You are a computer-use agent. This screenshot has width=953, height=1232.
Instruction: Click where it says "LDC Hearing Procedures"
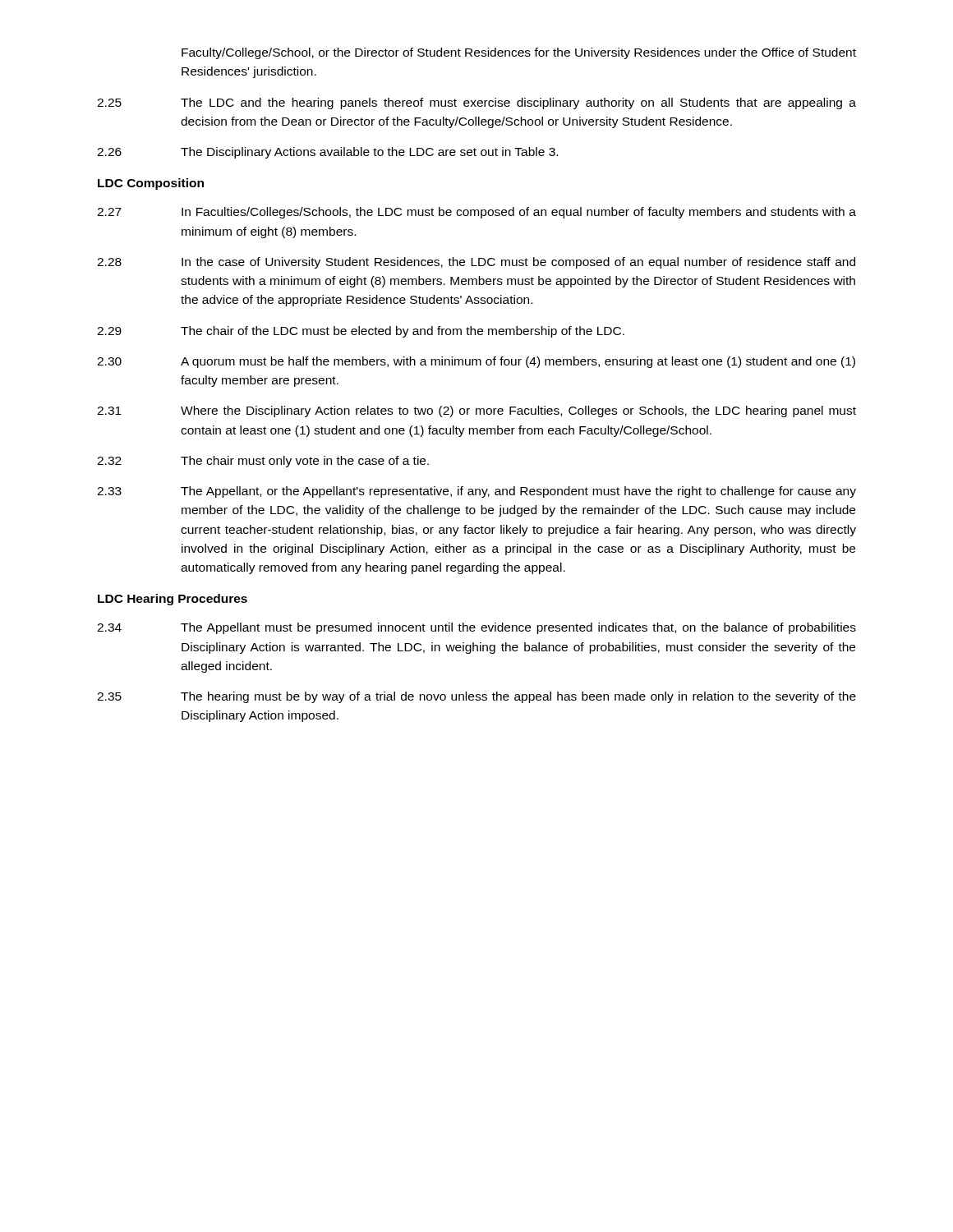tap(172, 599)
